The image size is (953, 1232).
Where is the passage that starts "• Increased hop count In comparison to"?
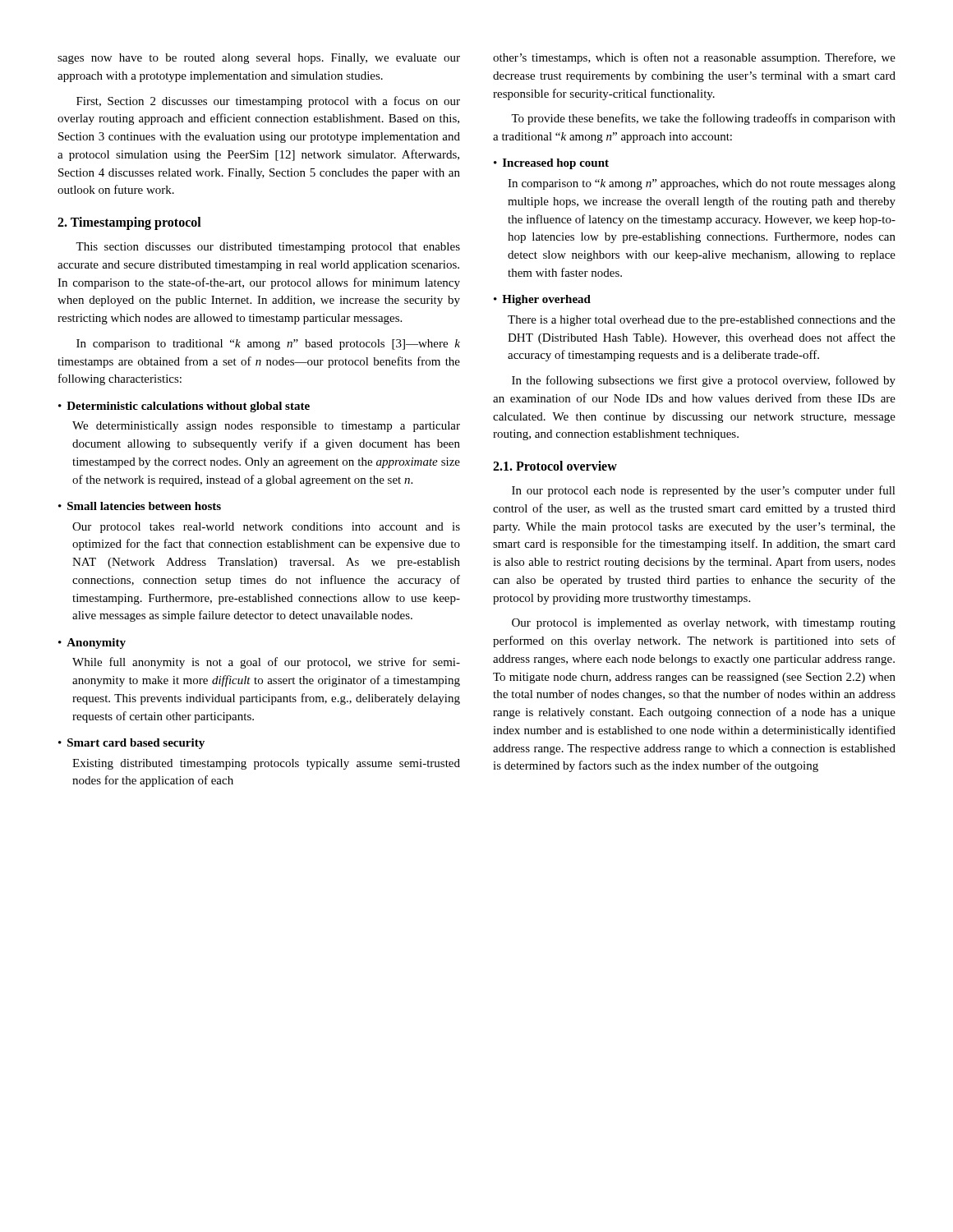[694, 218]
